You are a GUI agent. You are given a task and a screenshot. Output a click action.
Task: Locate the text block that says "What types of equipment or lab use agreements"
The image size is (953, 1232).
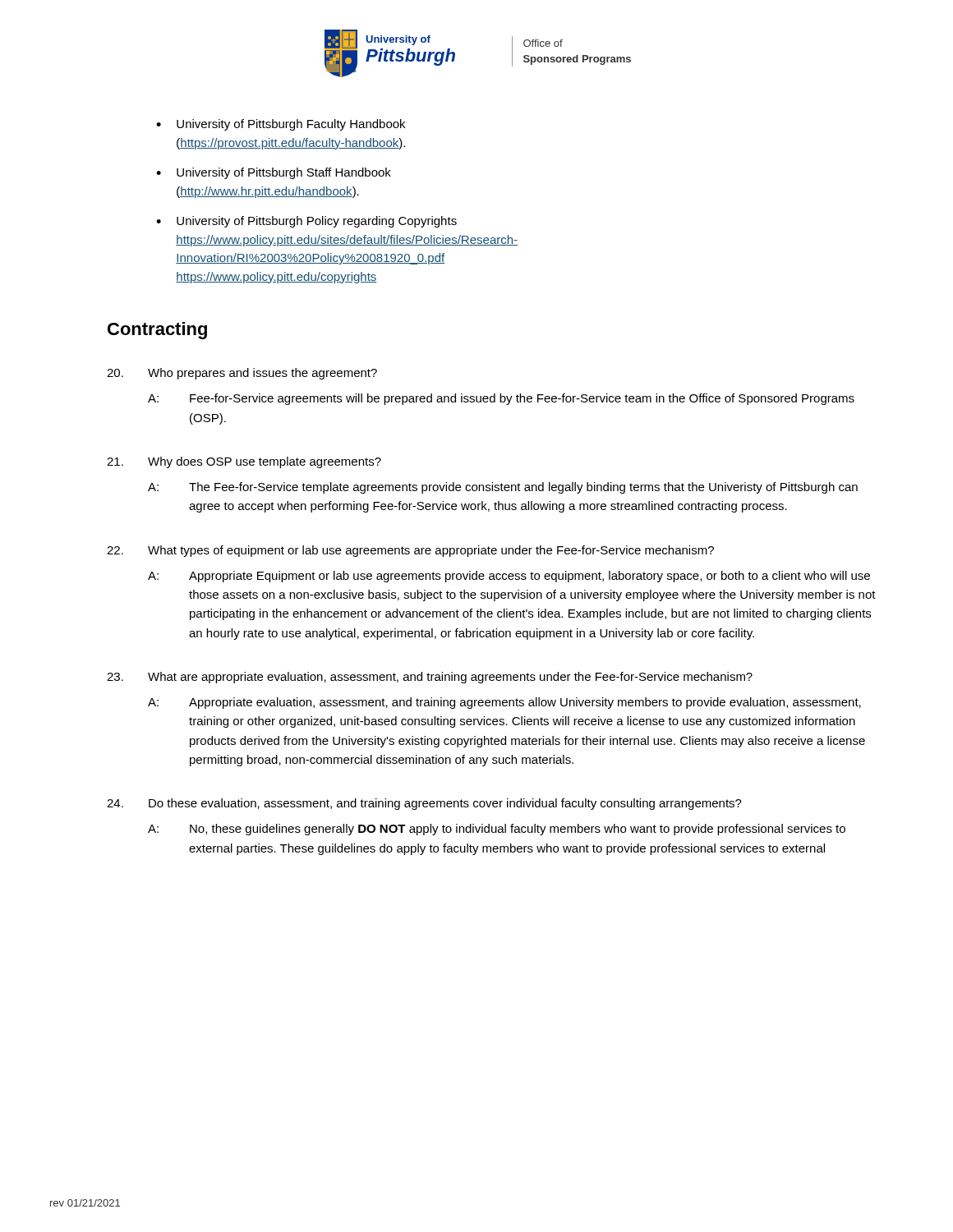[493, 591]
